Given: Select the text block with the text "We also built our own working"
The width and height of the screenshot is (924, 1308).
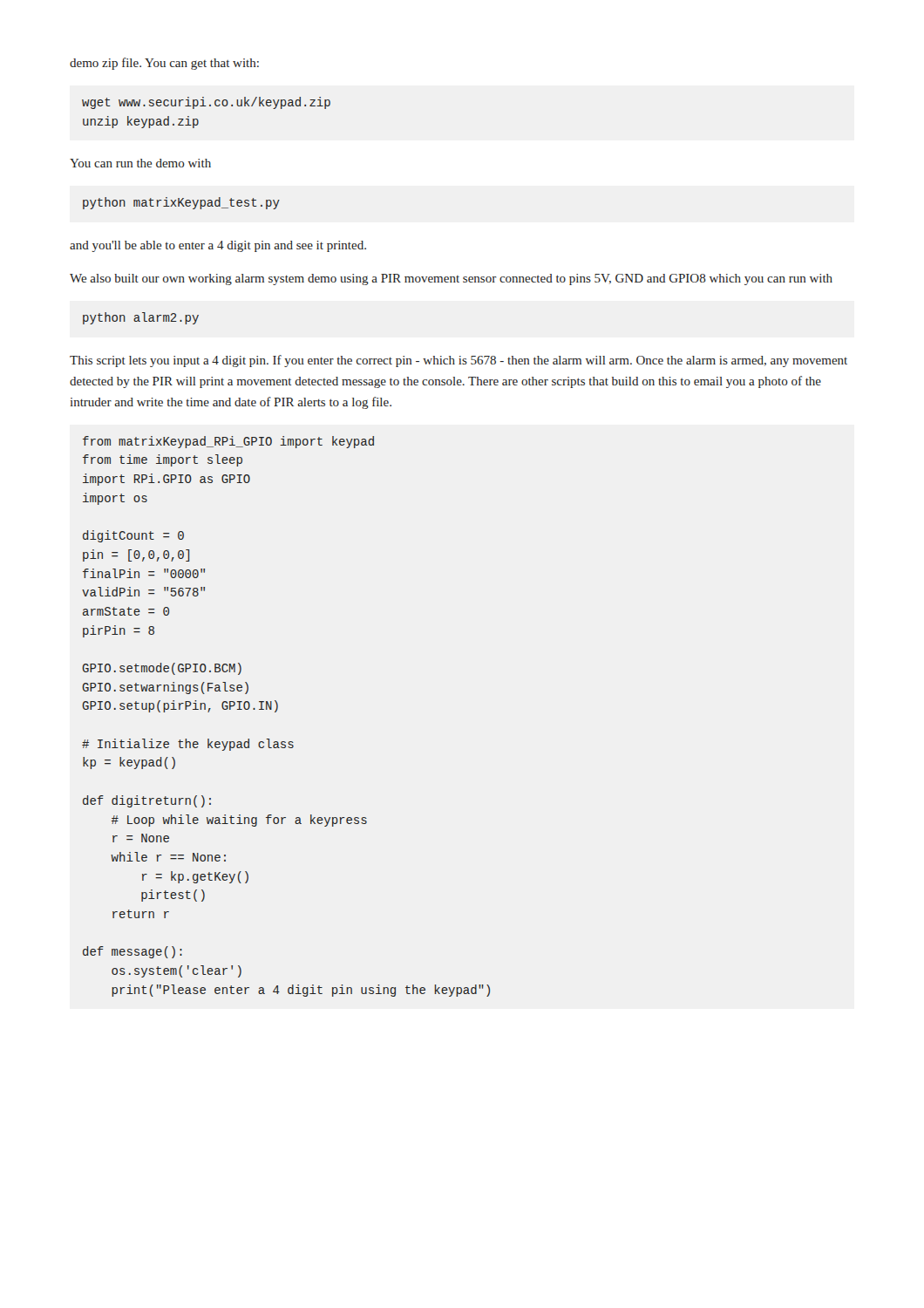Looking at the screenshot, I should click(451, 278).
